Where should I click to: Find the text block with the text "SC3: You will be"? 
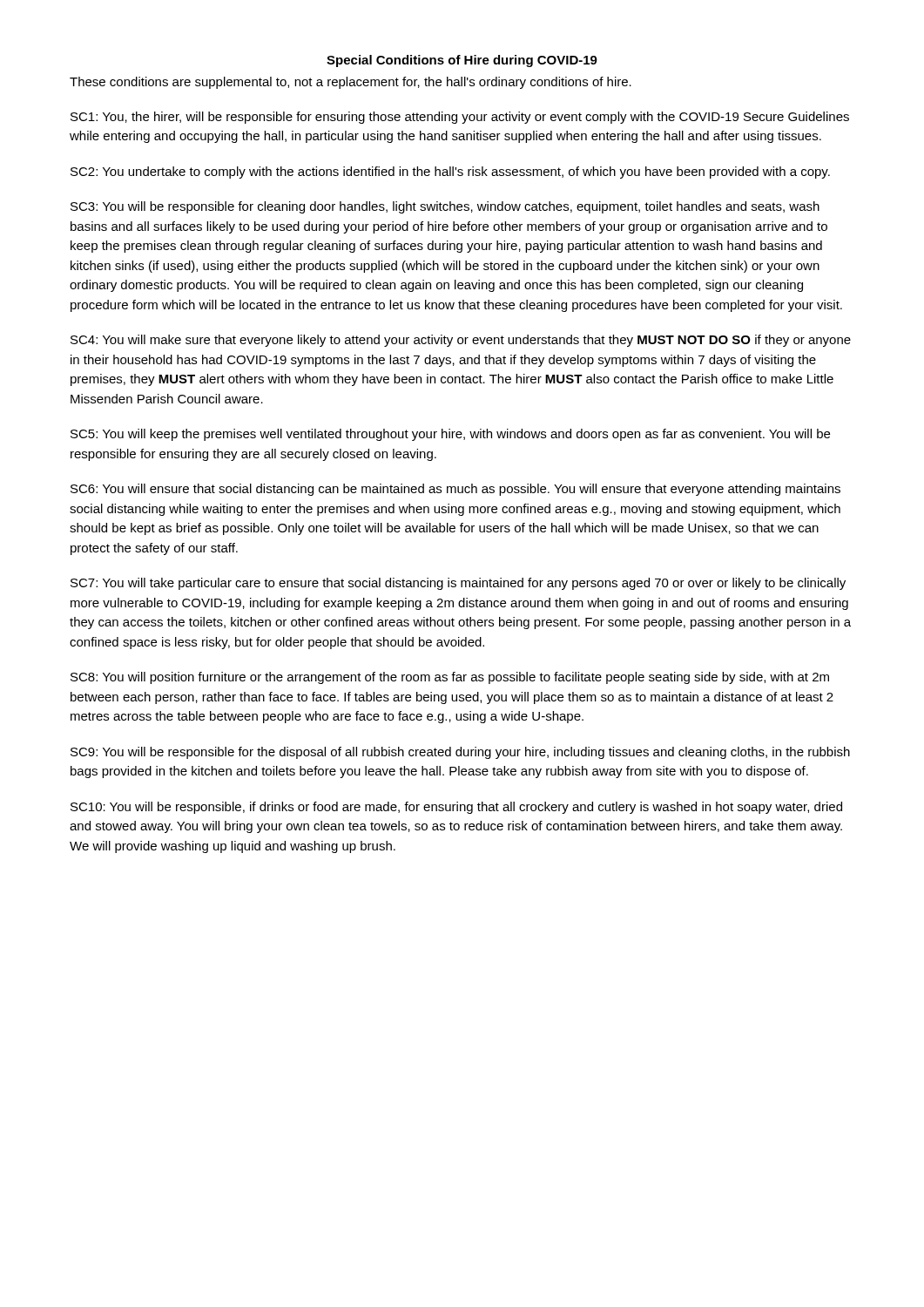click(456, 255)
